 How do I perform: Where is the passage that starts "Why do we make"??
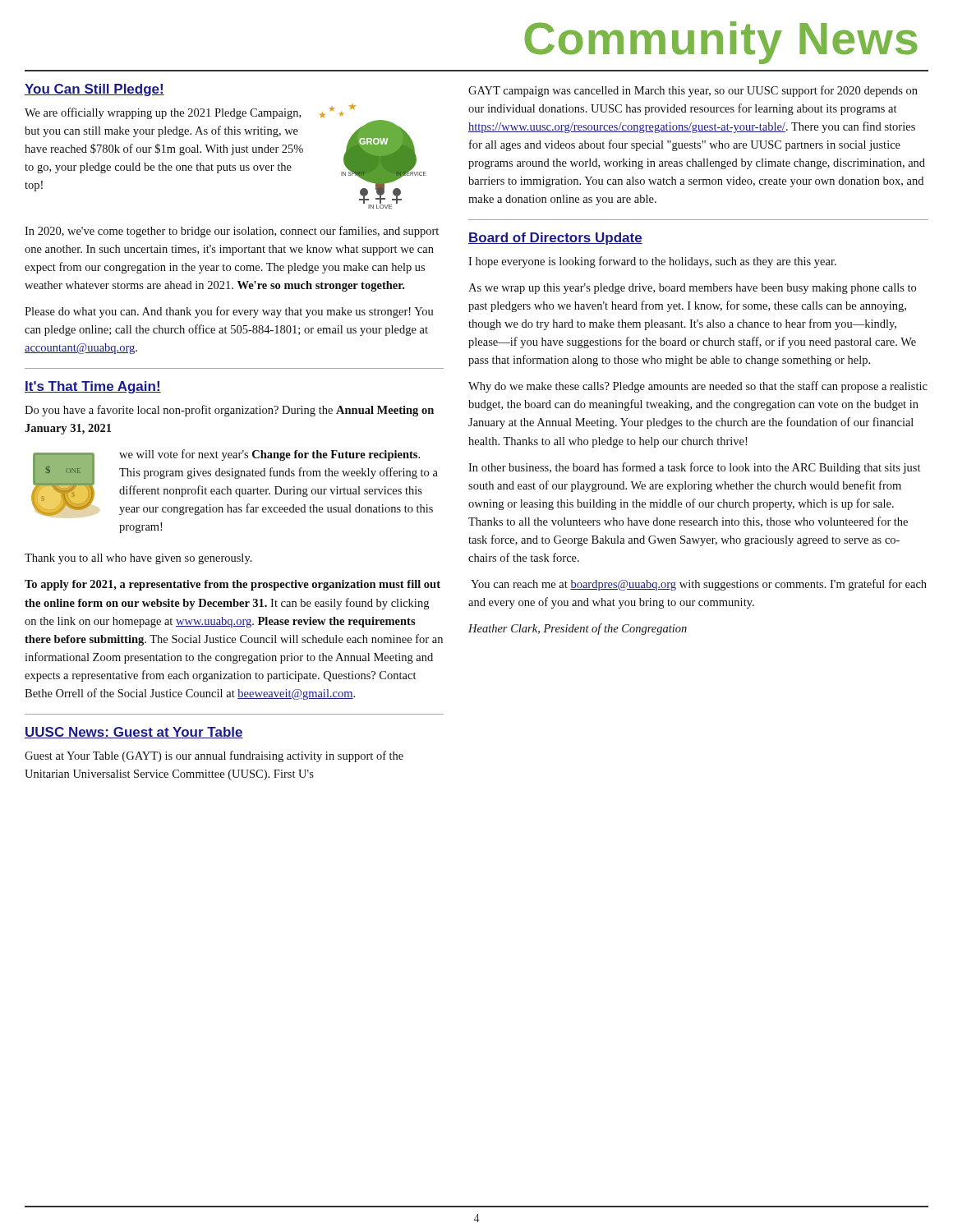click(x=698, y=414)
